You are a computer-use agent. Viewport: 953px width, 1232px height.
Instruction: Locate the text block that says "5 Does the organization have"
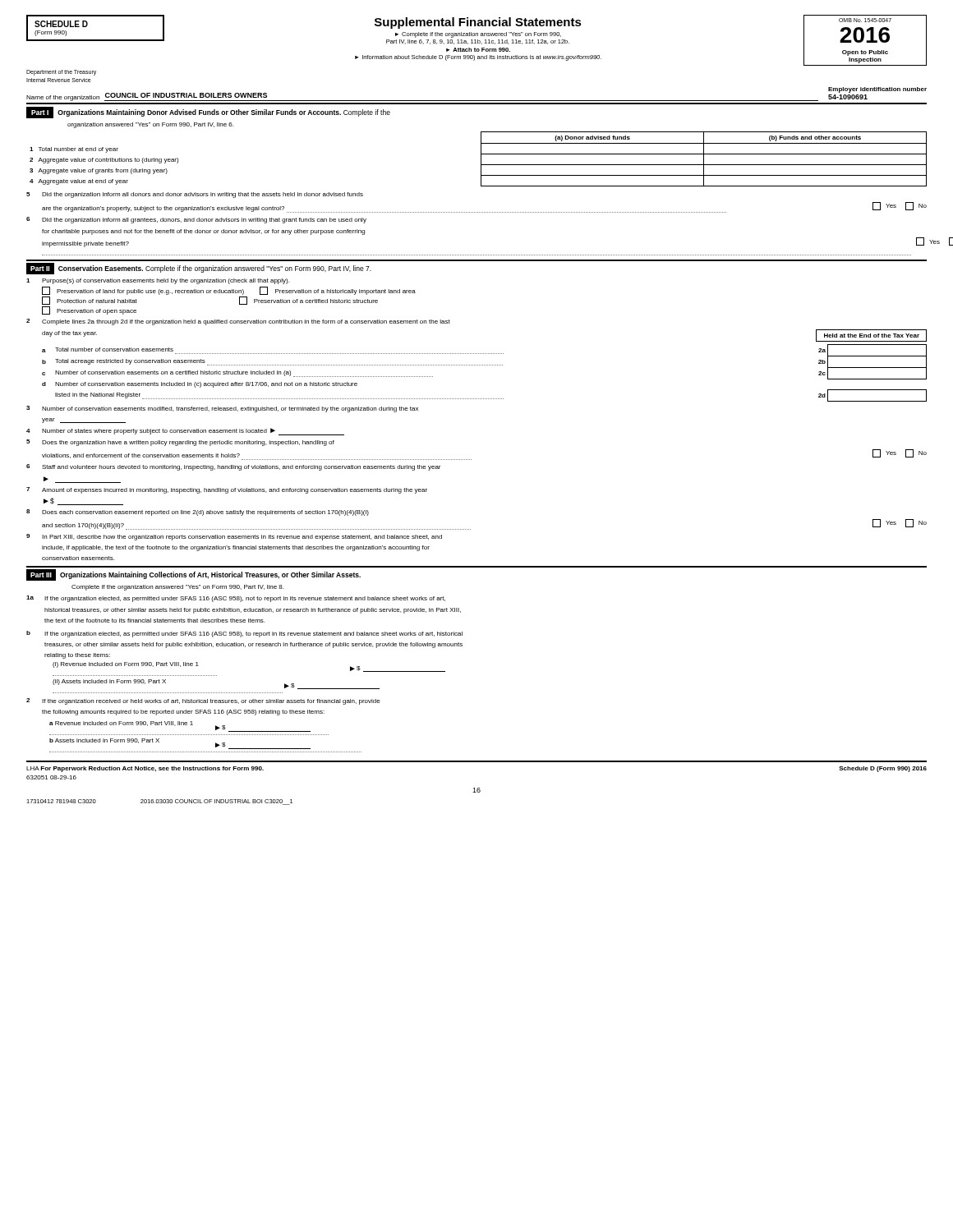180,443
